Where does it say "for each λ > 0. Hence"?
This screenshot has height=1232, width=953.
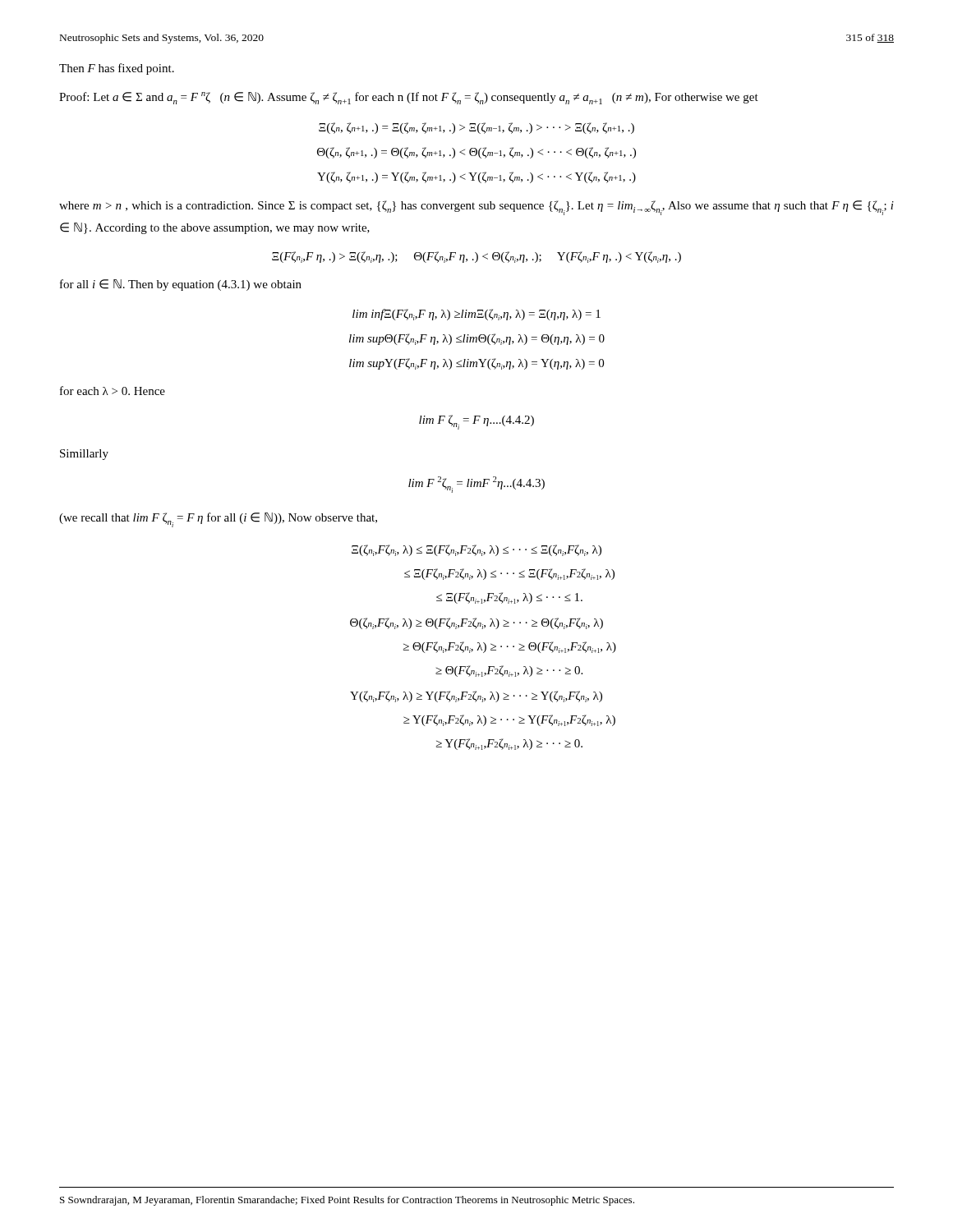[112, 391]
